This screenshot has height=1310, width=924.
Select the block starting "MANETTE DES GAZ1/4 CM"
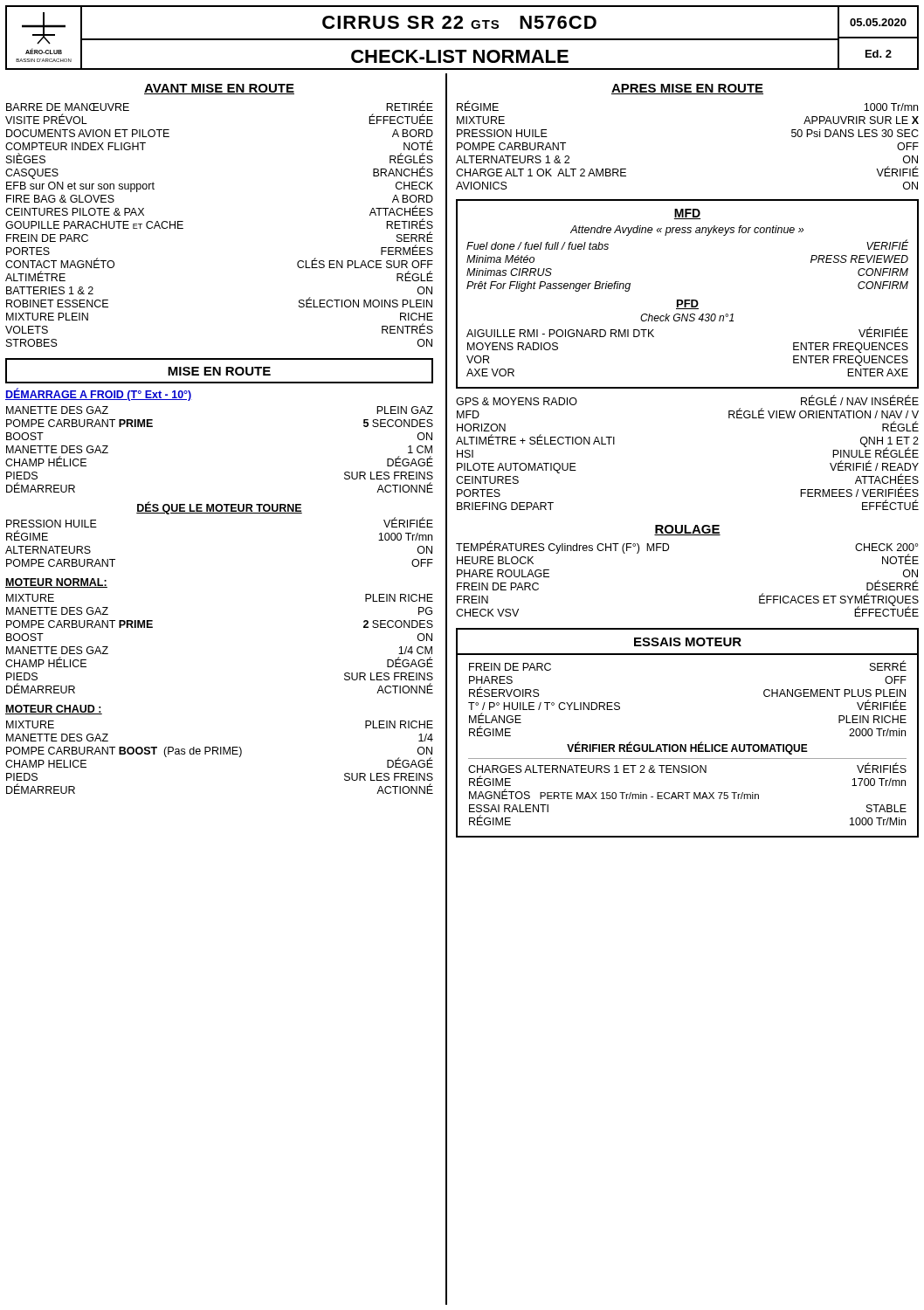pos(54,650)
